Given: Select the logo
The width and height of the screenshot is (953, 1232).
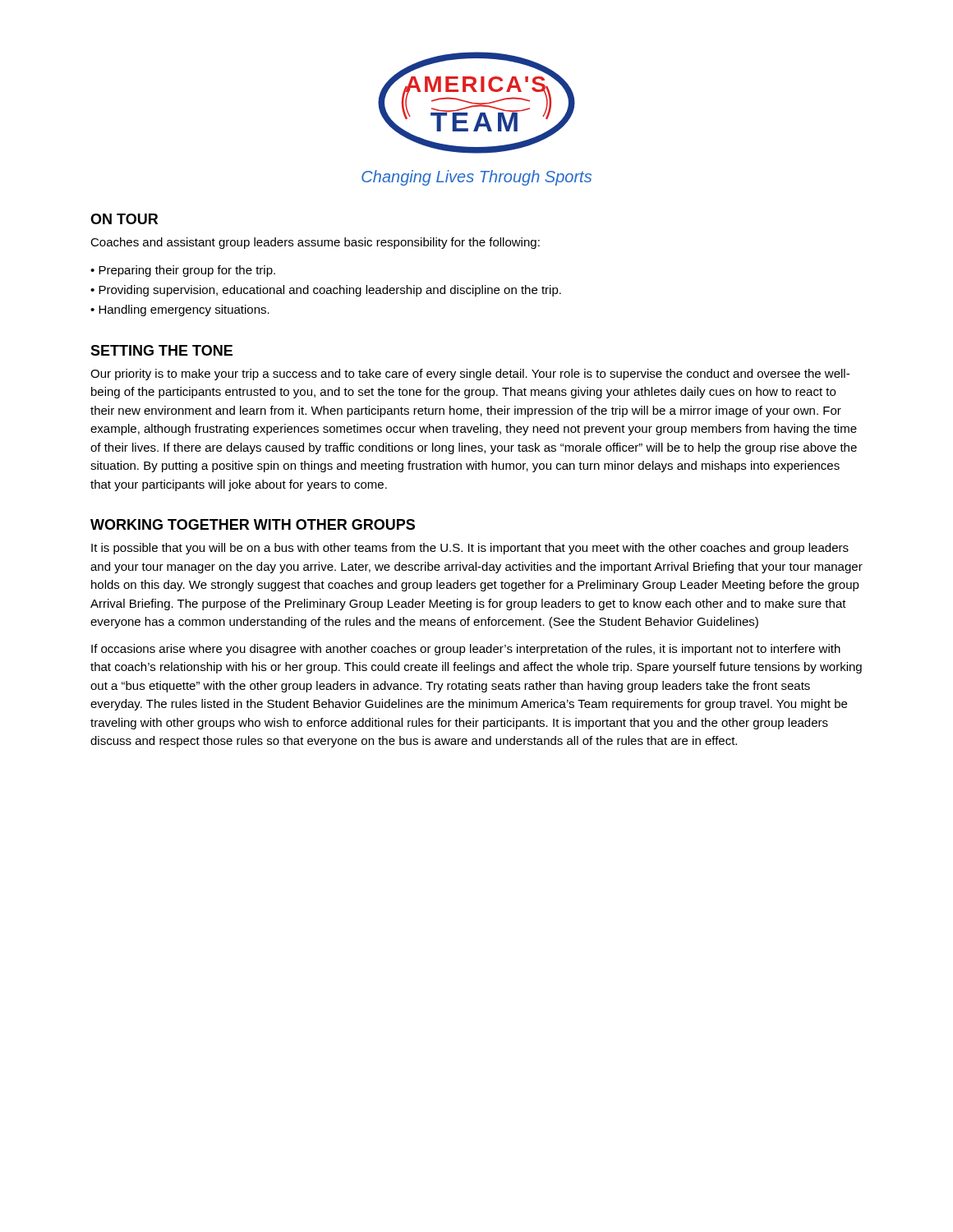Looking at the screenshot, I should coord(476,104).
